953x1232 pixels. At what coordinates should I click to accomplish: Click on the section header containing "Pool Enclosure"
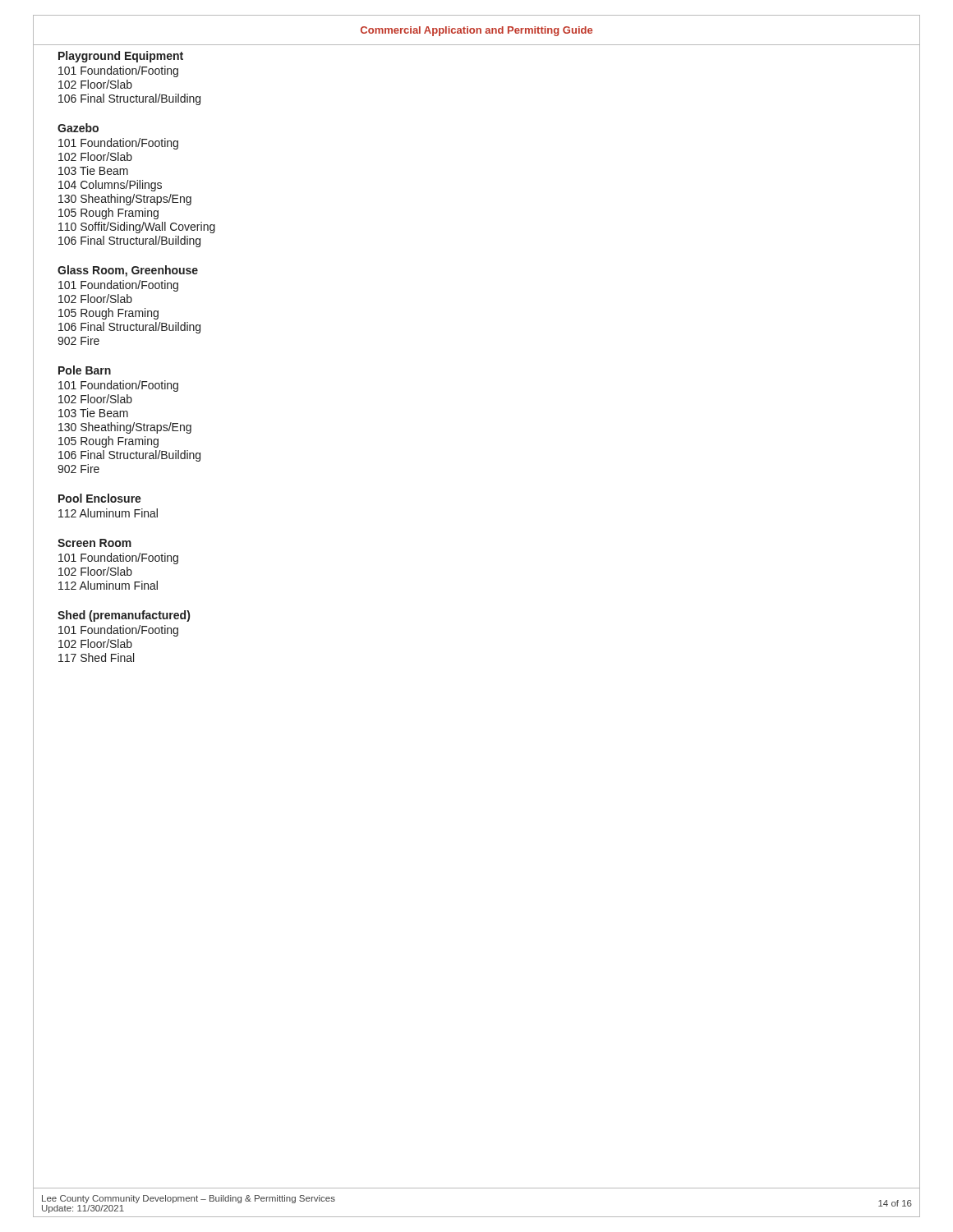99,499
